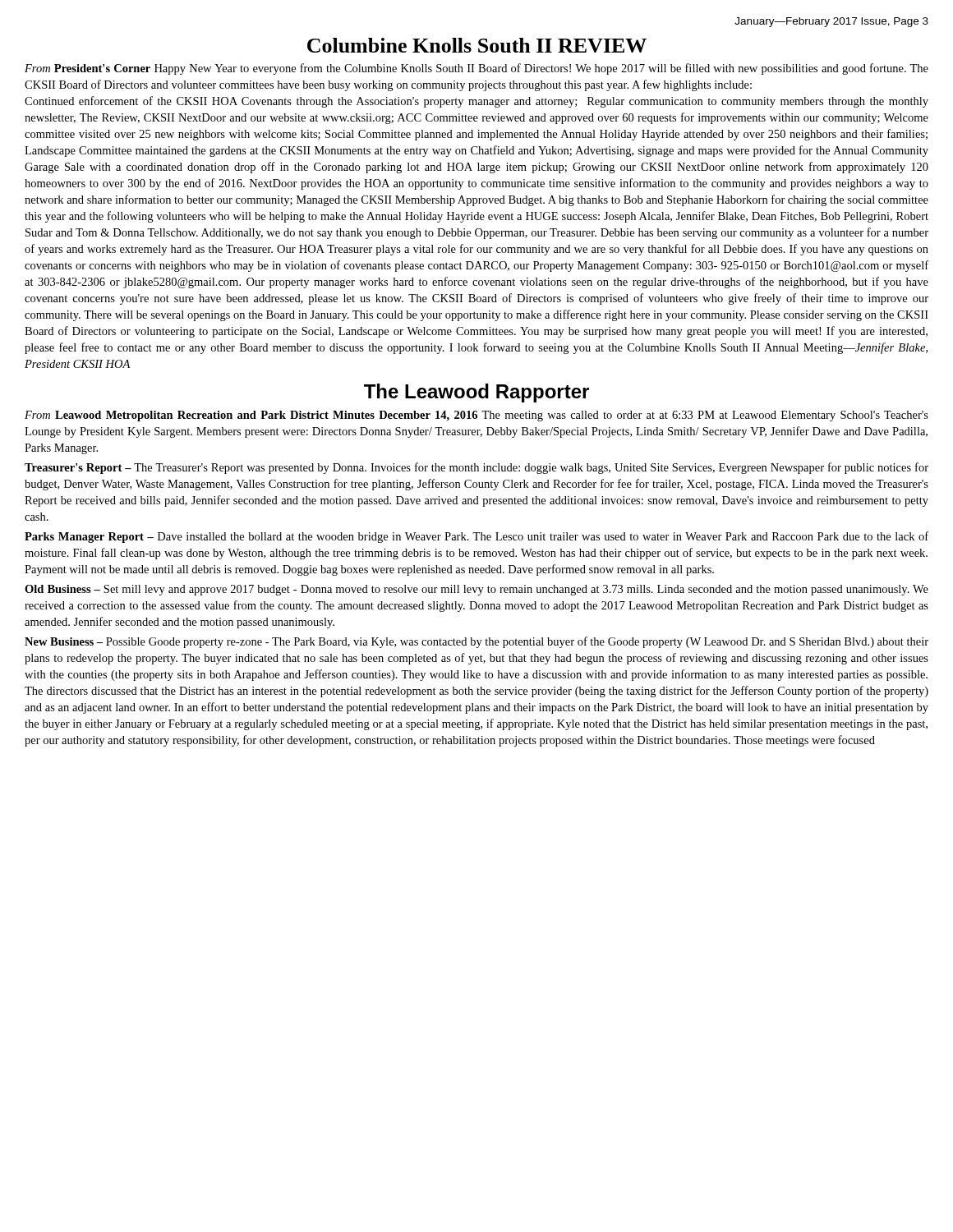This screenshot has height=1232, width=953.
Task: Find the block on this page that starts "Treasurer's Report –"
Action: tap(476, 492)
